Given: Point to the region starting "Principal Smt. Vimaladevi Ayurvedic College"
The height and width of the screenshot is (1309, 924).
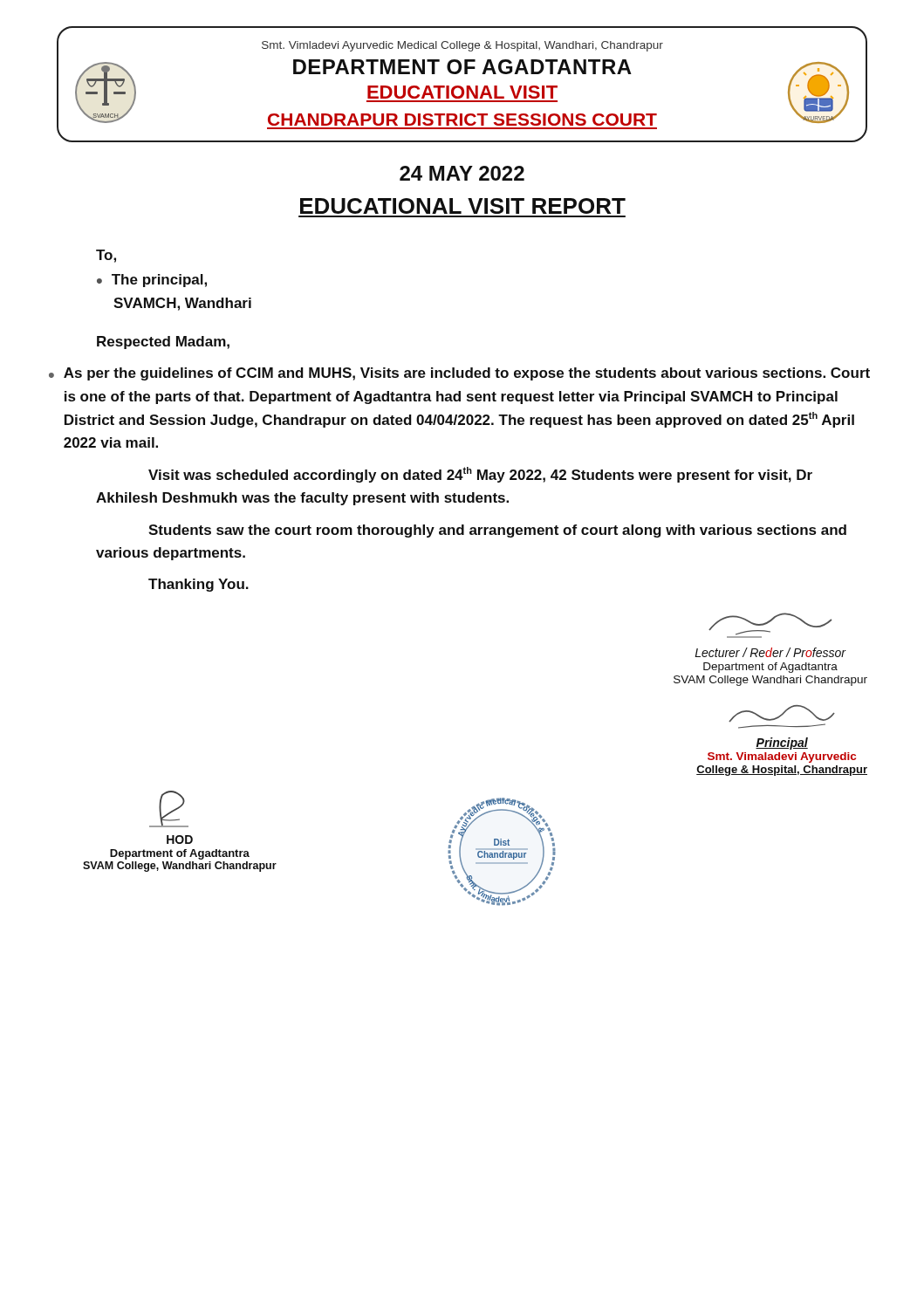Looking at the screenshot, I should click(782, 733).
